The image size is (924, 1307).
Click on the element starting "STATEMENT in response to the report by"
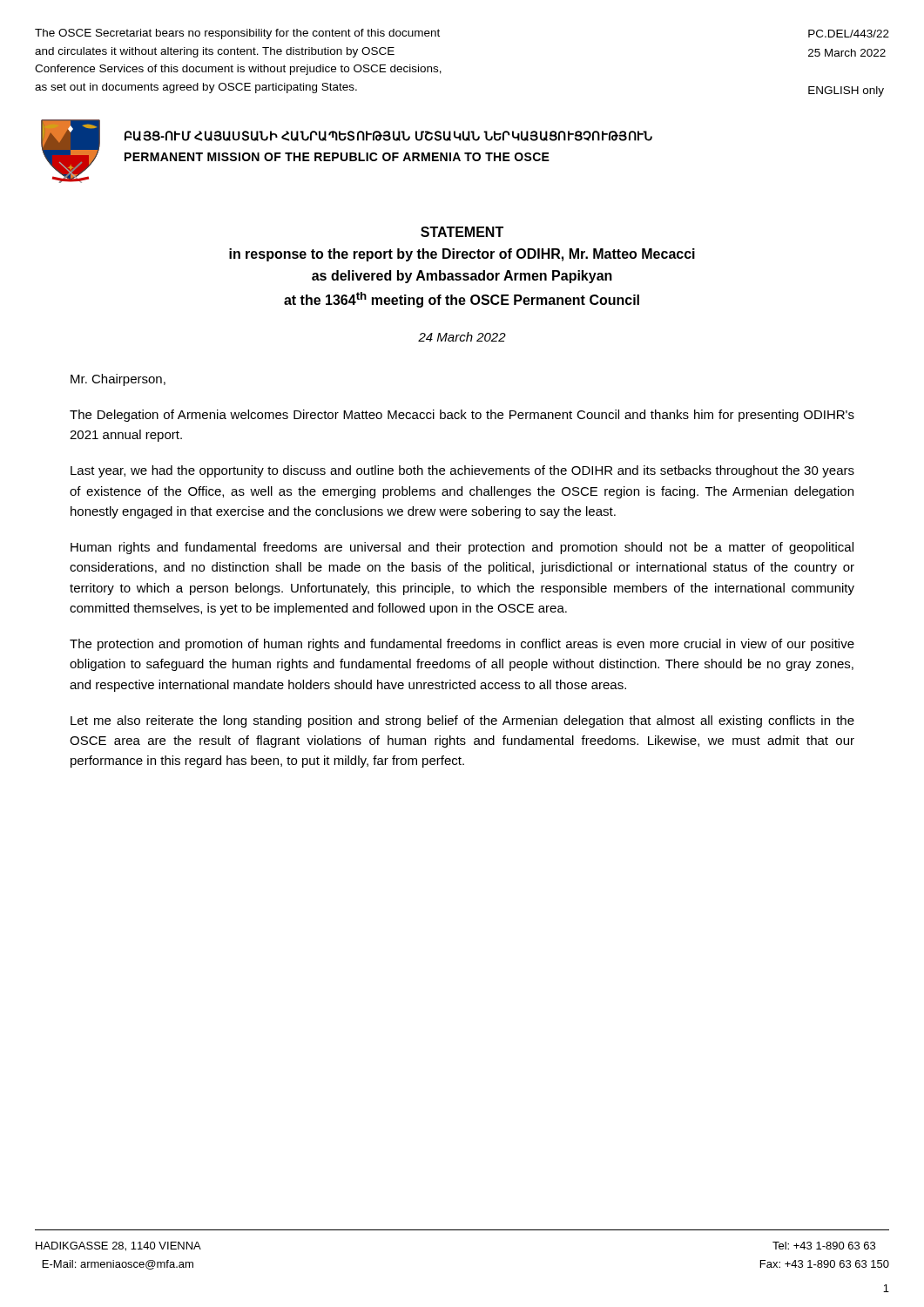pyautogui.click(x=462, y=266)
